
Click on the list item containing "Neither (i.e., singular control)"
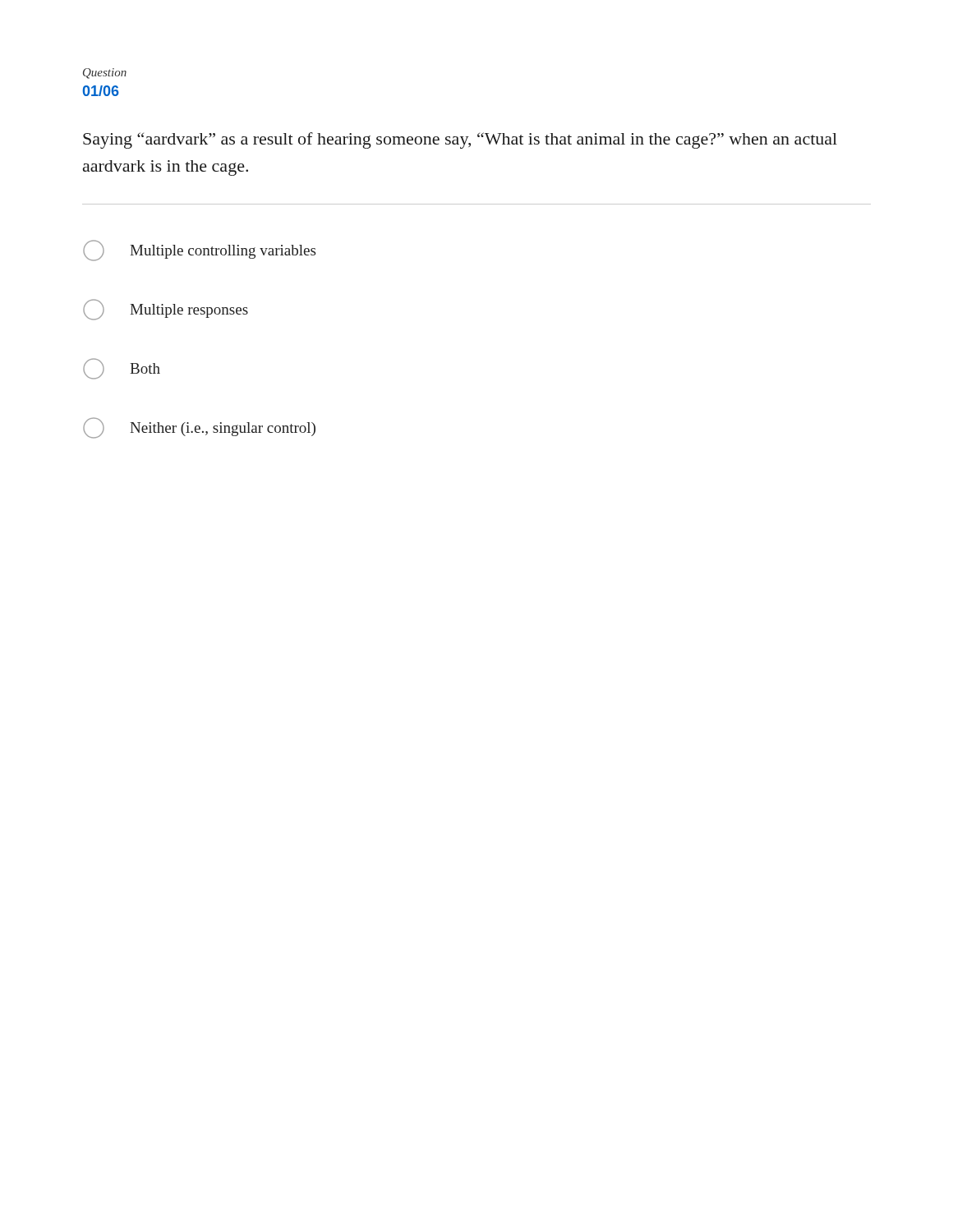coord(199,428)
